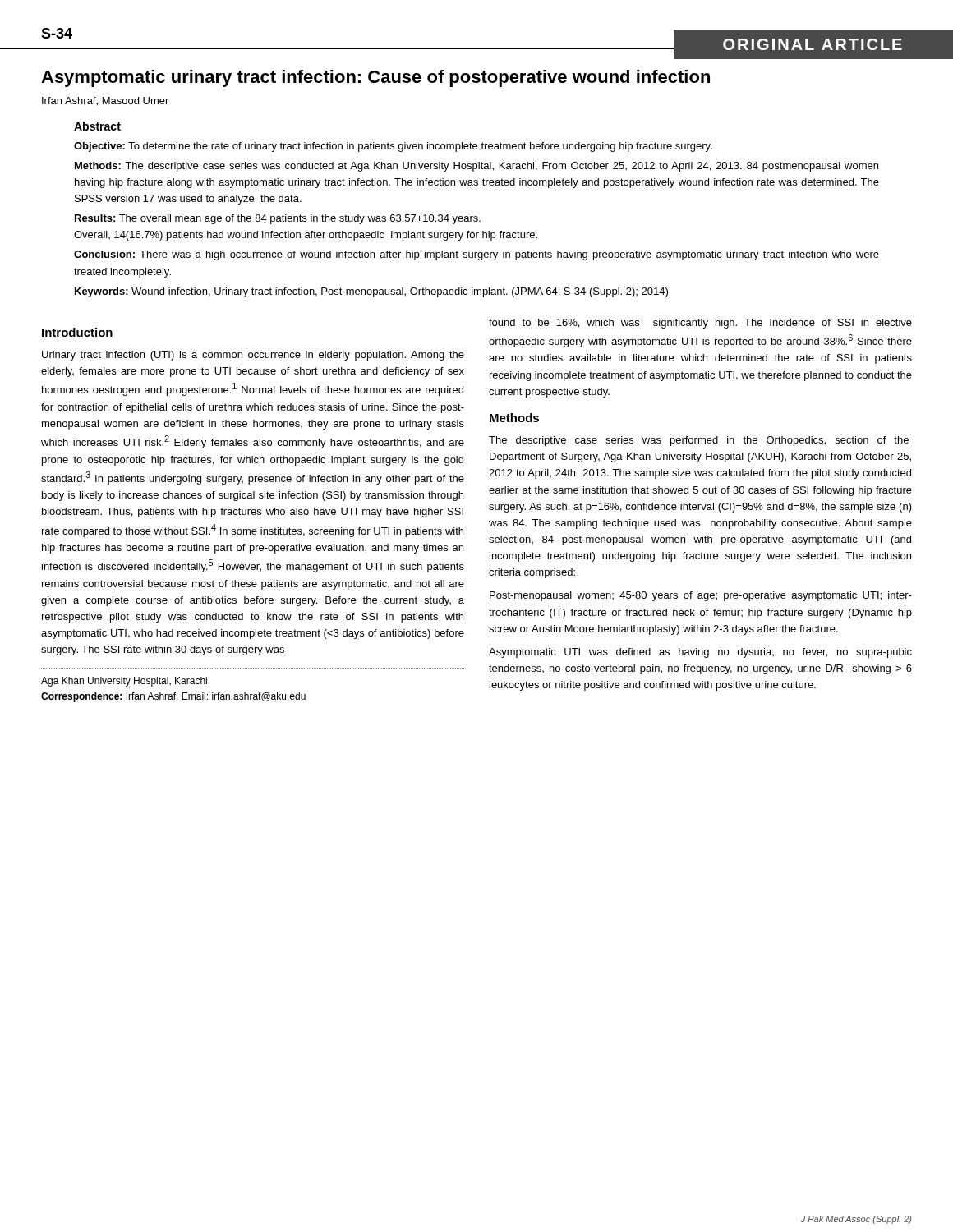Find the element starting "ORIGINAL ARTICLE"

(813, 44)
